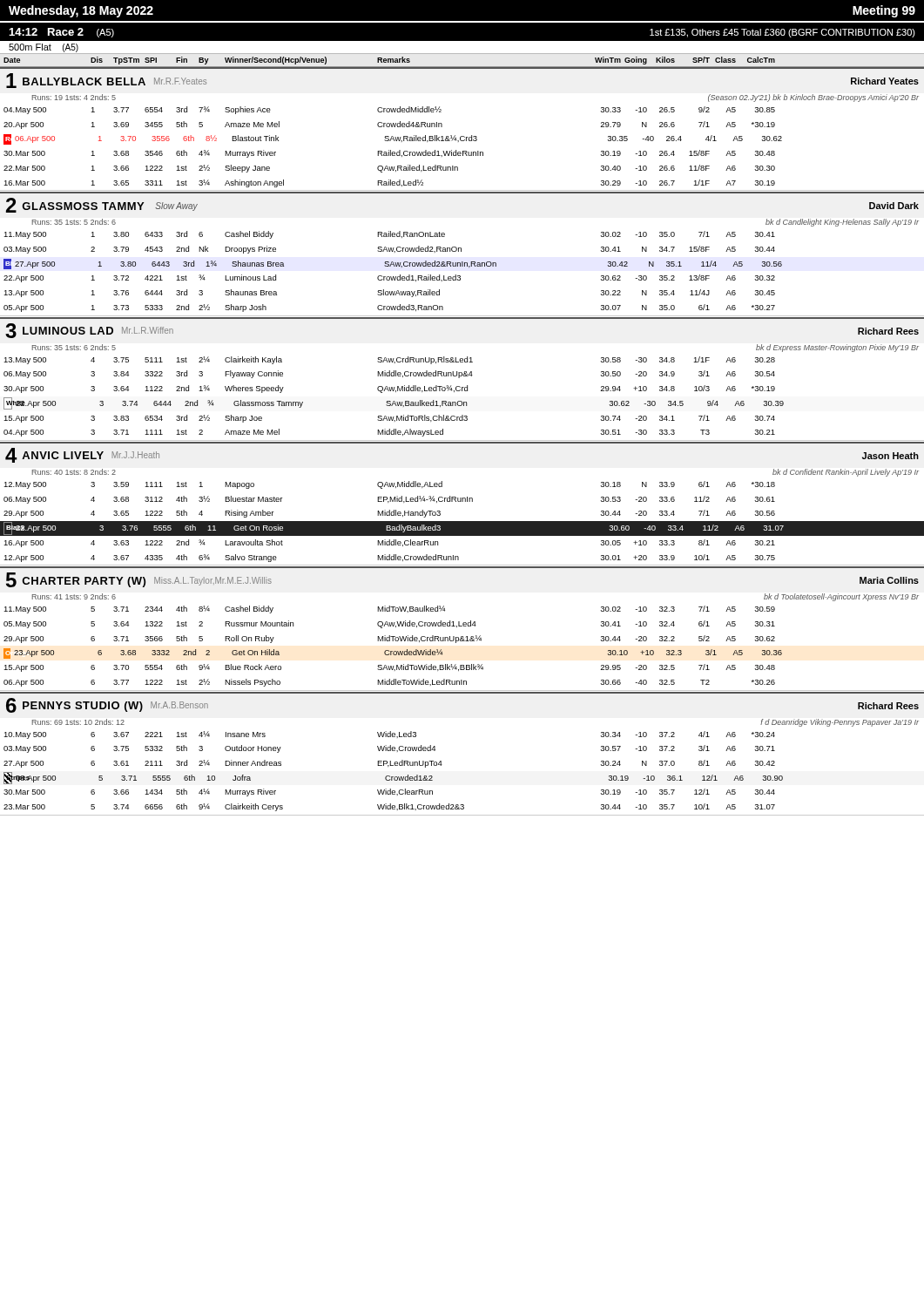Viewport: 924px width, 1307px height.
Task: Find the table that mentions "6 PENNYS STUDIO (W)"
Action: pyautogui.click(x=462, y=753)
